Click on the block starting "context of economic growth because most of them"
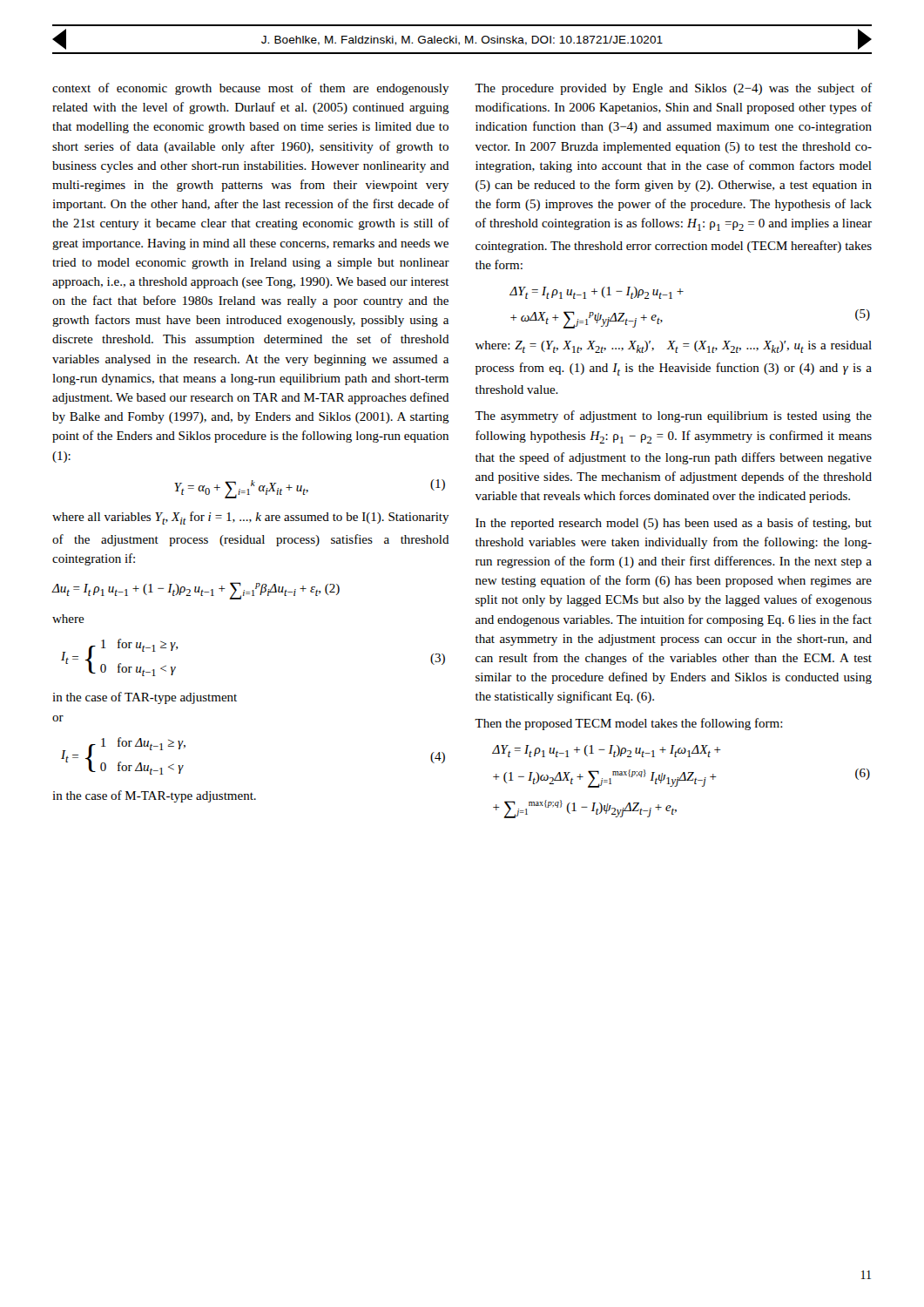Screen dimensions: 1307x924 point(251,272)
